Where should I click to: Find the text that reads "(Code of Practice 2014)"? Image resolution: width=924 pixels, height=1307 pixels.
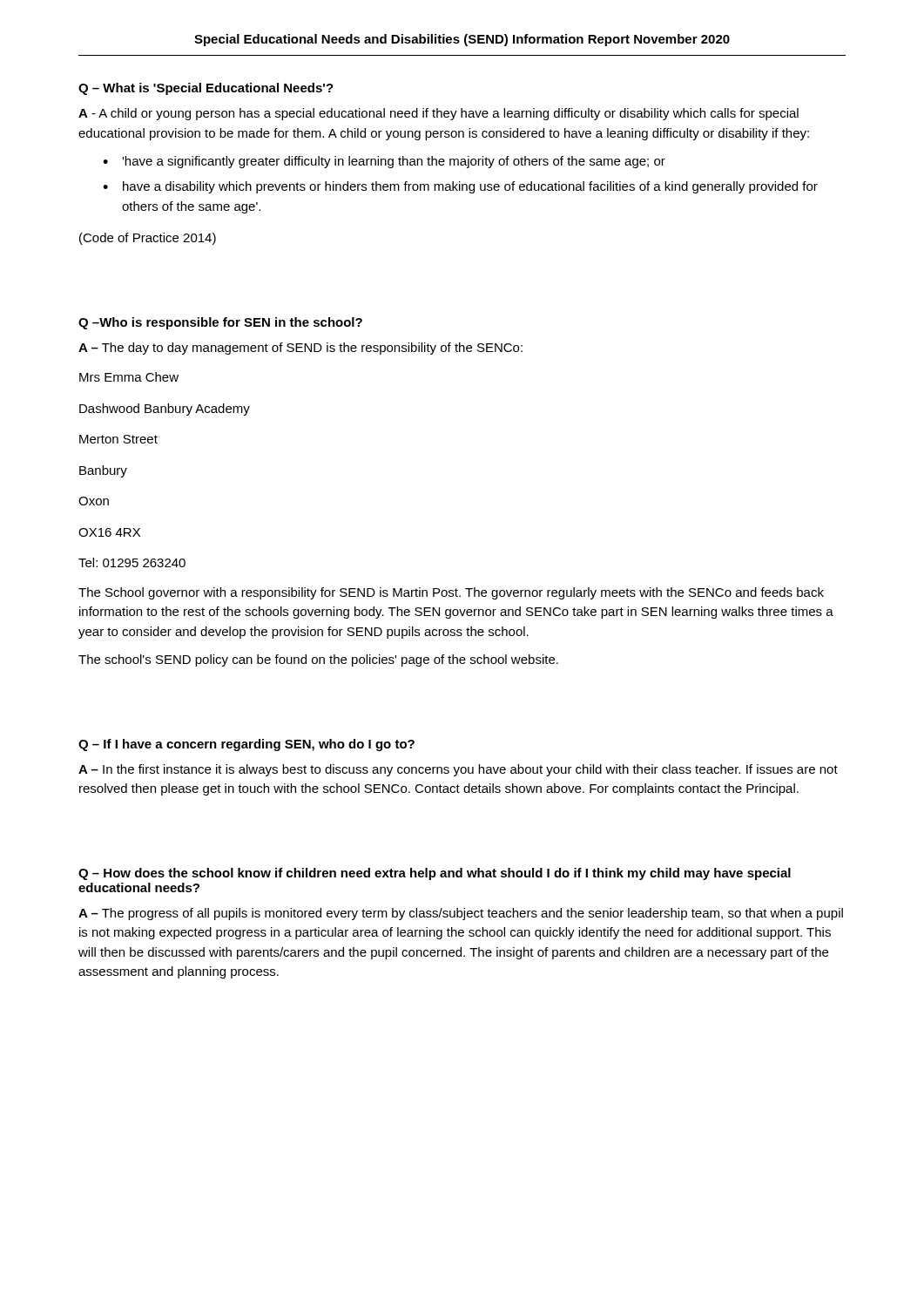click(147, 238)
